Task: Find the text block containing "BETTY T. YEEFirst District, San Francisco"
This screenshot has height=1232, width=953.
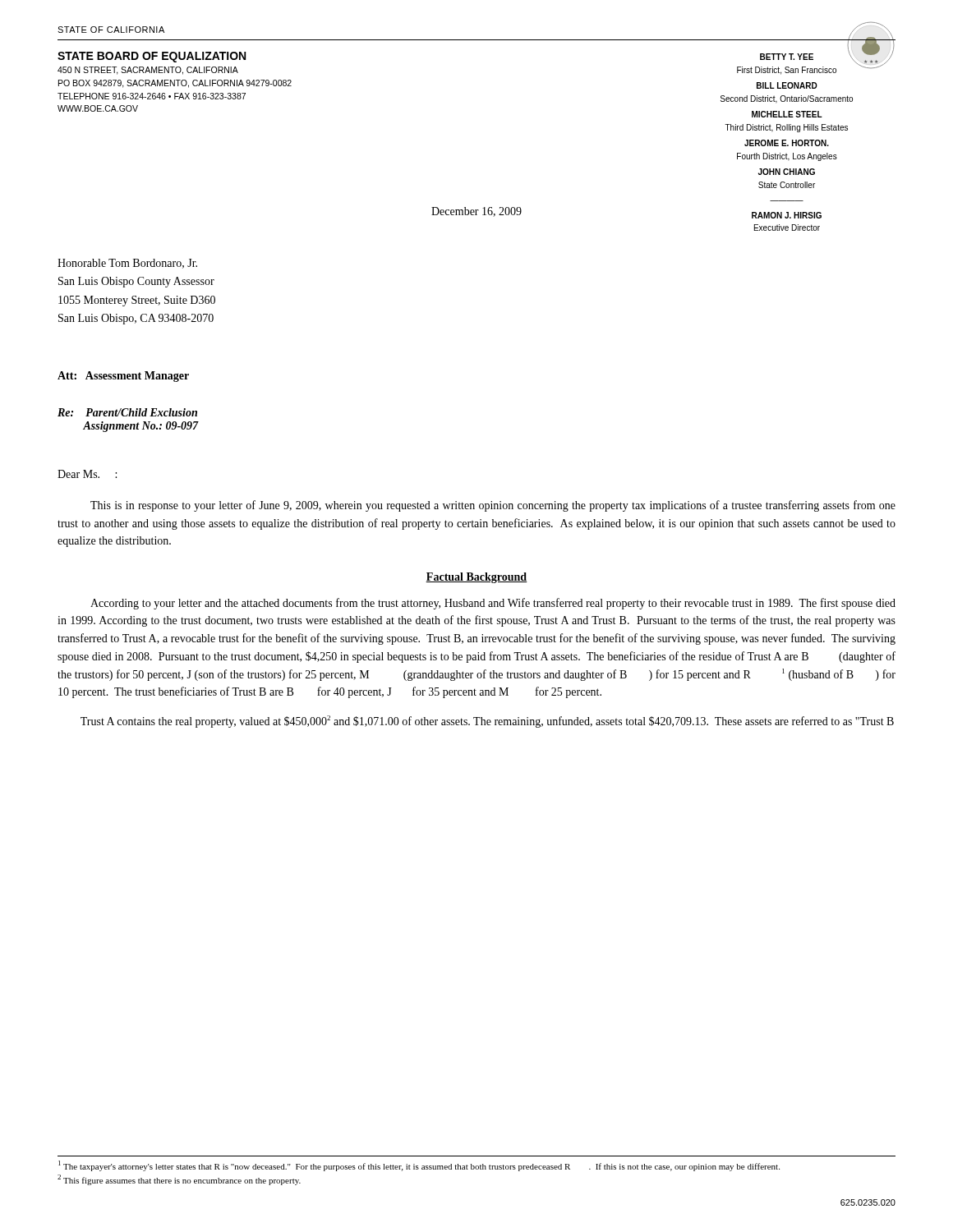Action: tap(787, 143)
